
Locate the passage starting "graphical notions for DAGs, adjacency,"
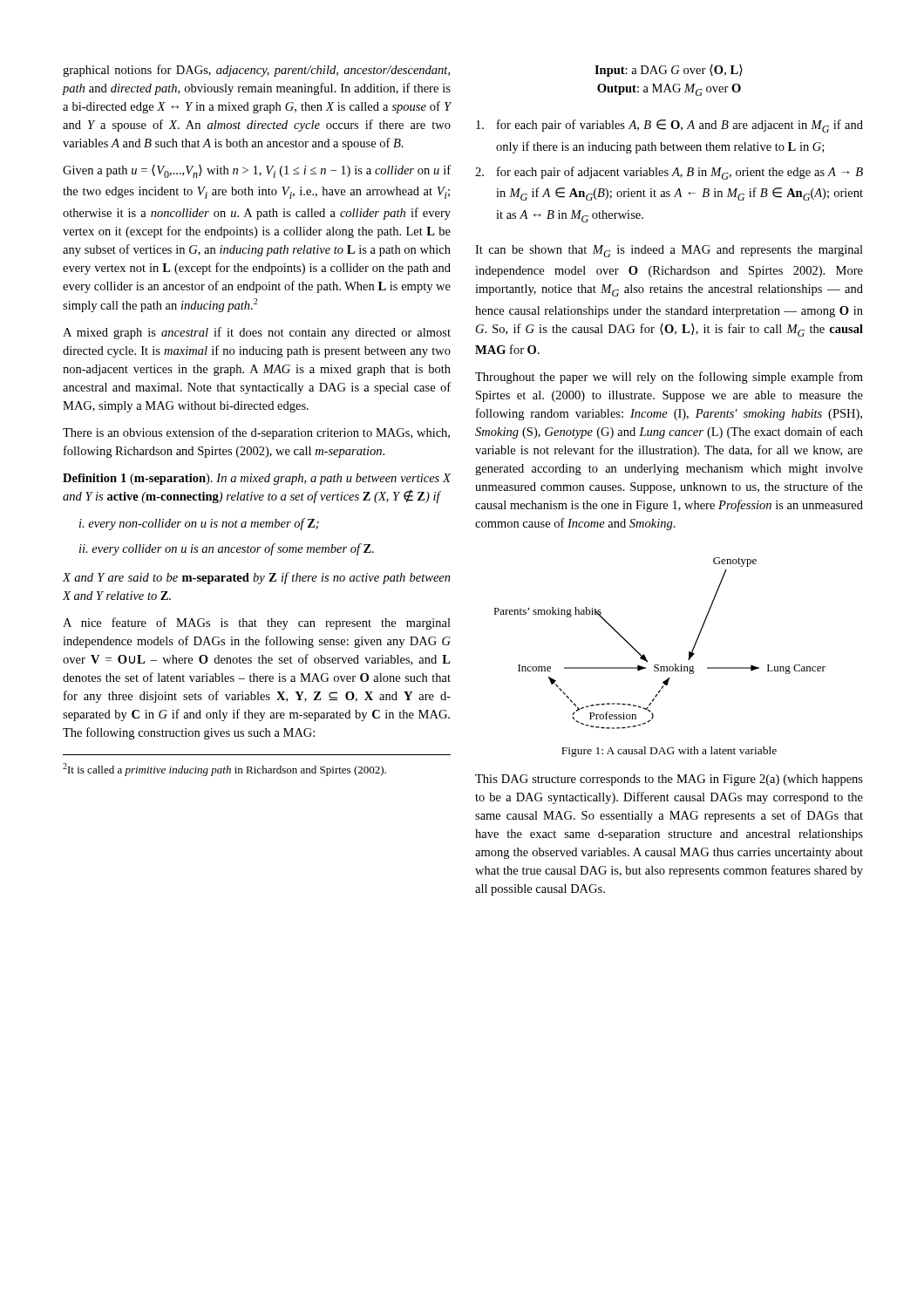point(257,107)
